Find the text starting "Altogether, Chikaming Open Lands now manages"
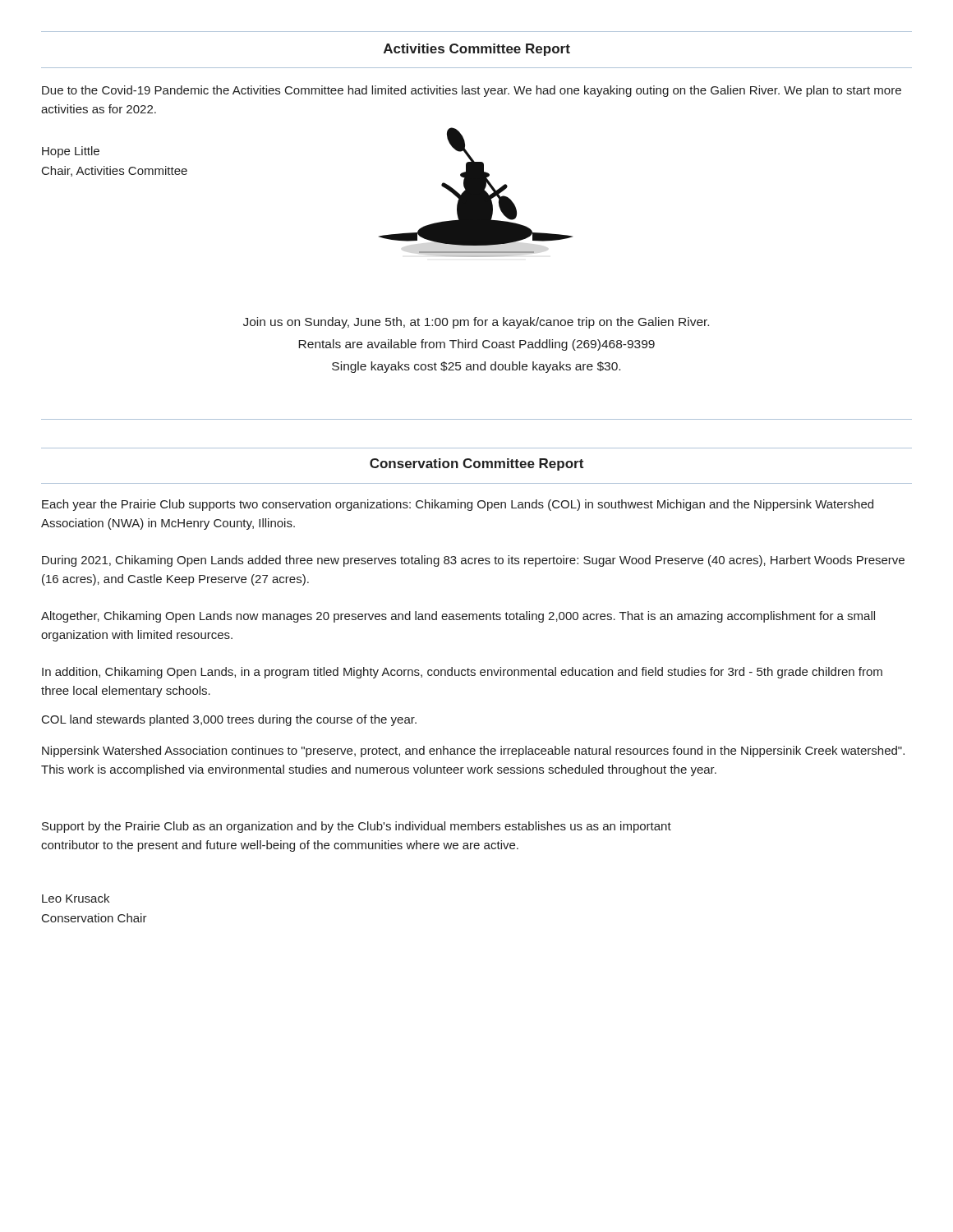This screenshot has height=1232, width=953. [x=458, y=625]
